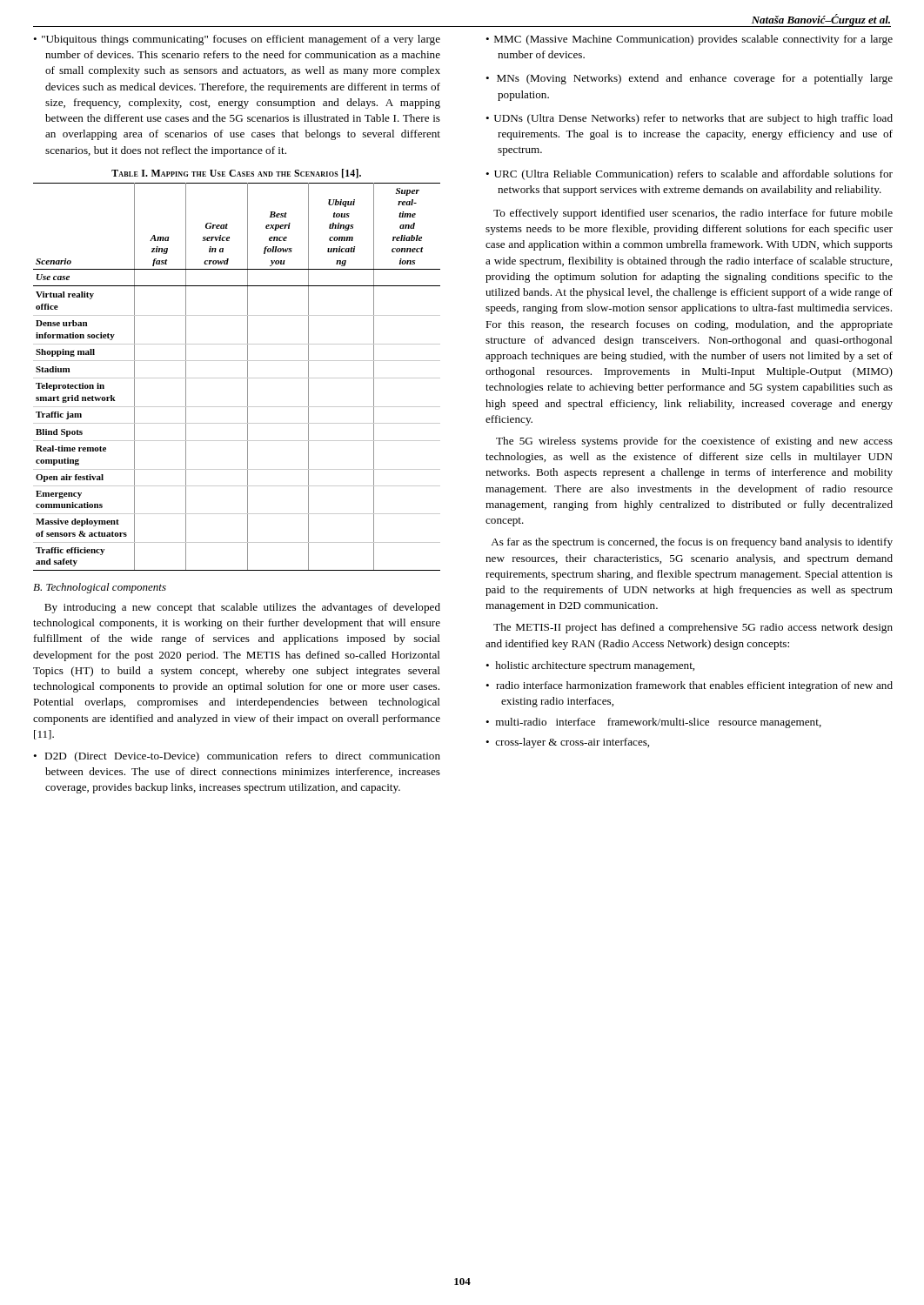
Task: Find the text block that reads "The 5G wireless systems provide for the coexistence"
Action: pyautogui.click(x=689, y=480)
